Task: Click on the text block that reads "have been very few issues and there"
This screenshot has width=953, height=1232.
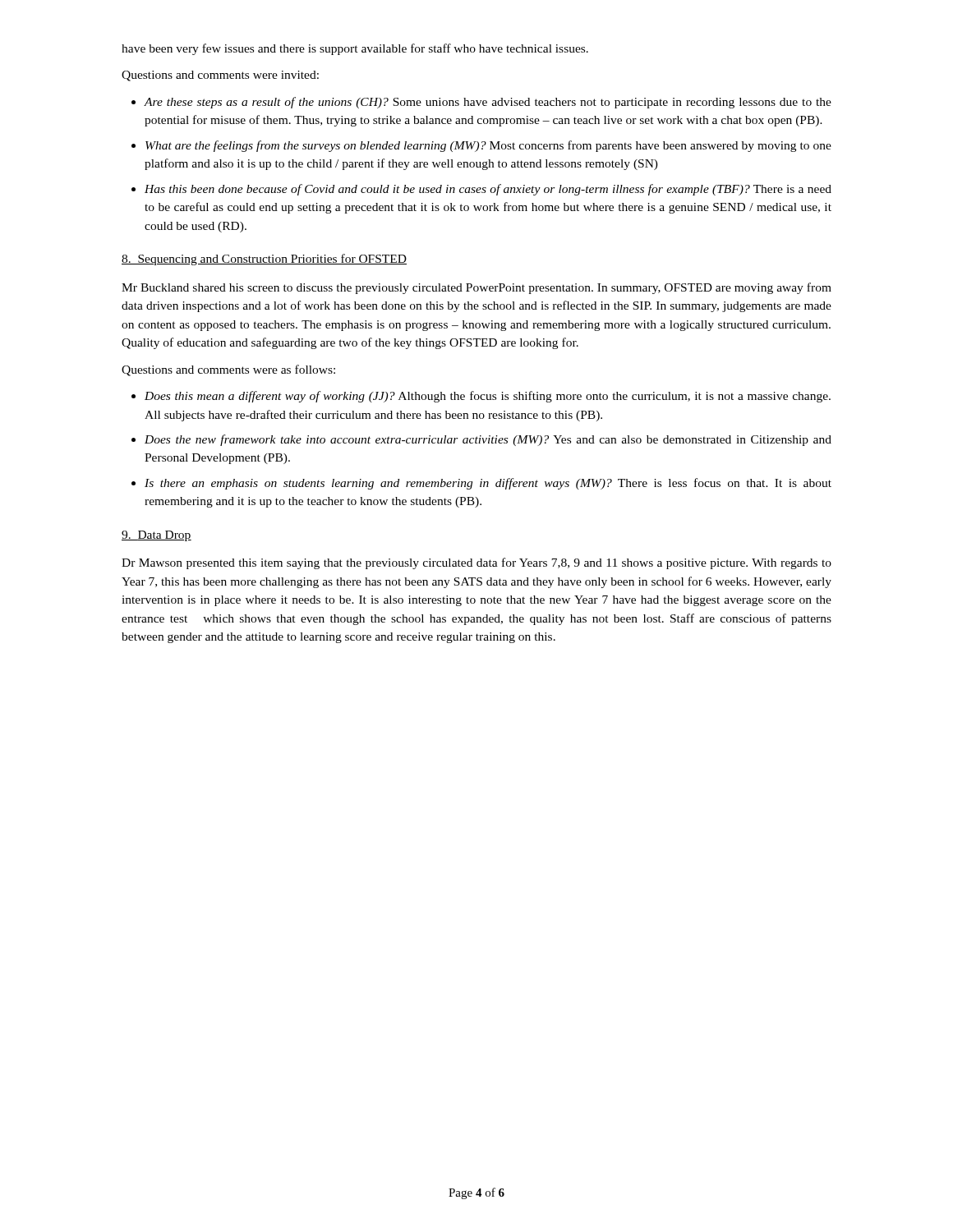Action: 476,49
